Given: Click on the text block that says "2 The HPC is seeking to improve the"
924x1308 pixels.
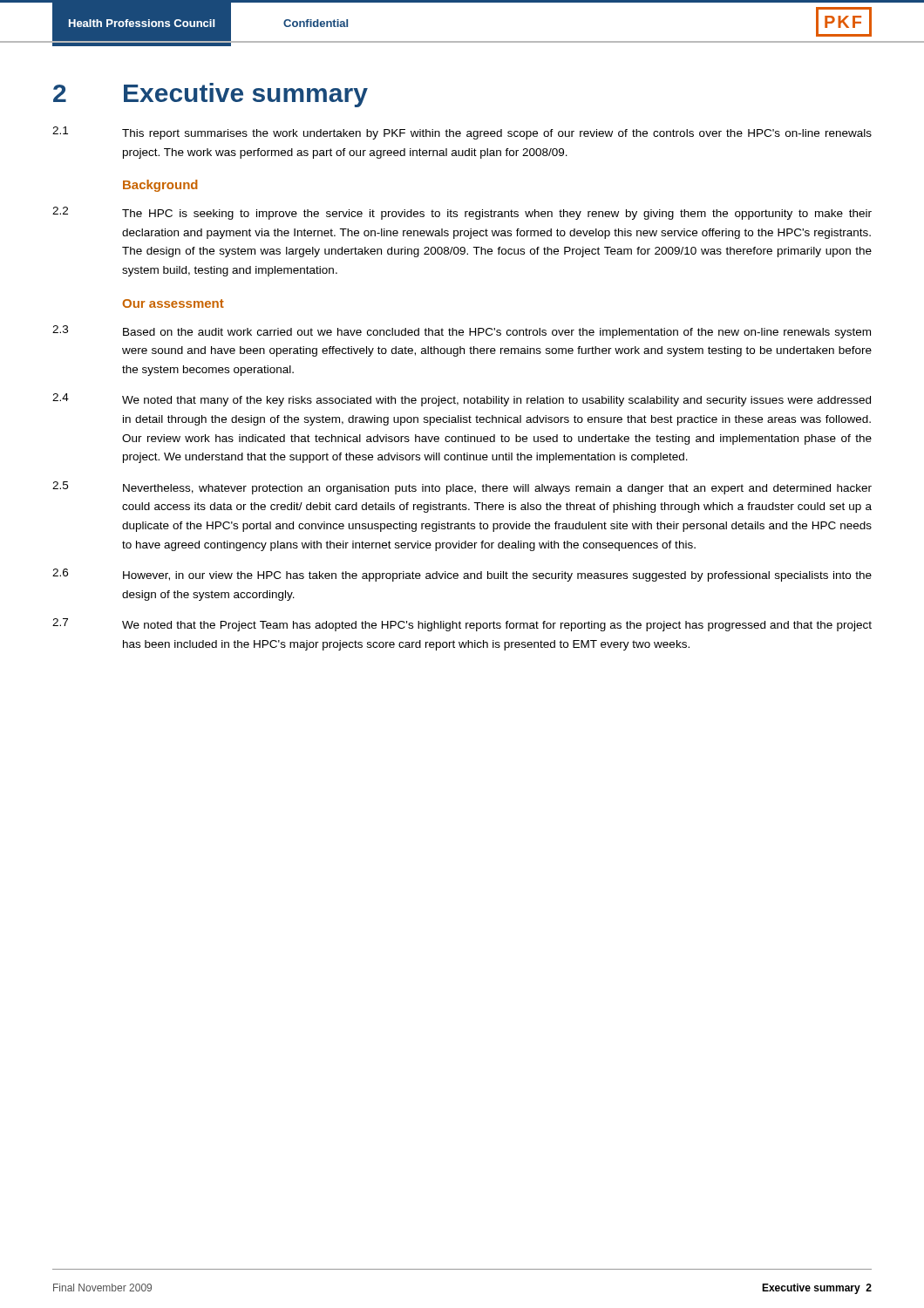Looking at the screenshot, I should [462, 242].
